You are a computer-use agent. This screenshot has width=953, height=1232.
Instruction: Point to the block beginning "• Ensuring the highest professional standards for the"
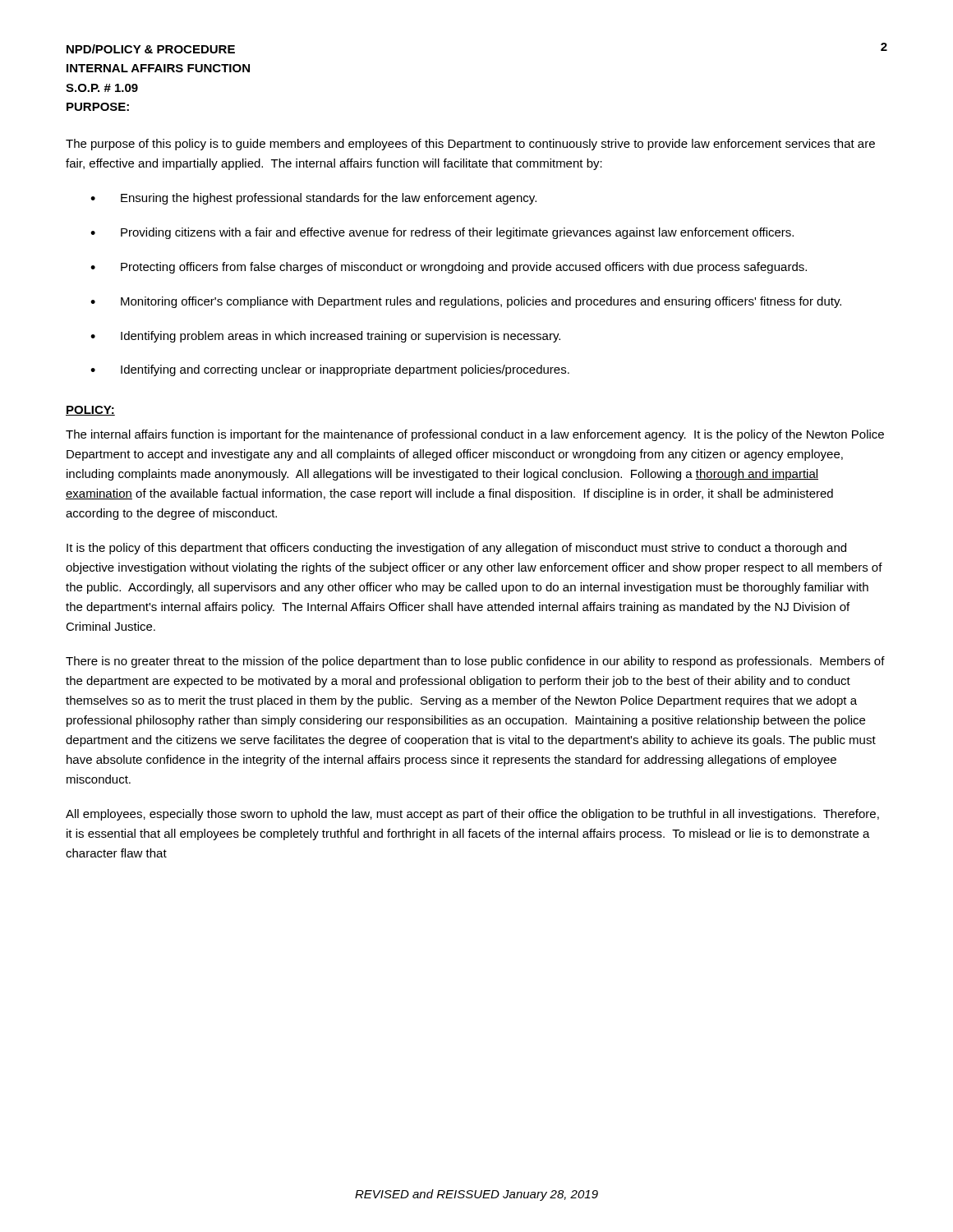[489, 200]
